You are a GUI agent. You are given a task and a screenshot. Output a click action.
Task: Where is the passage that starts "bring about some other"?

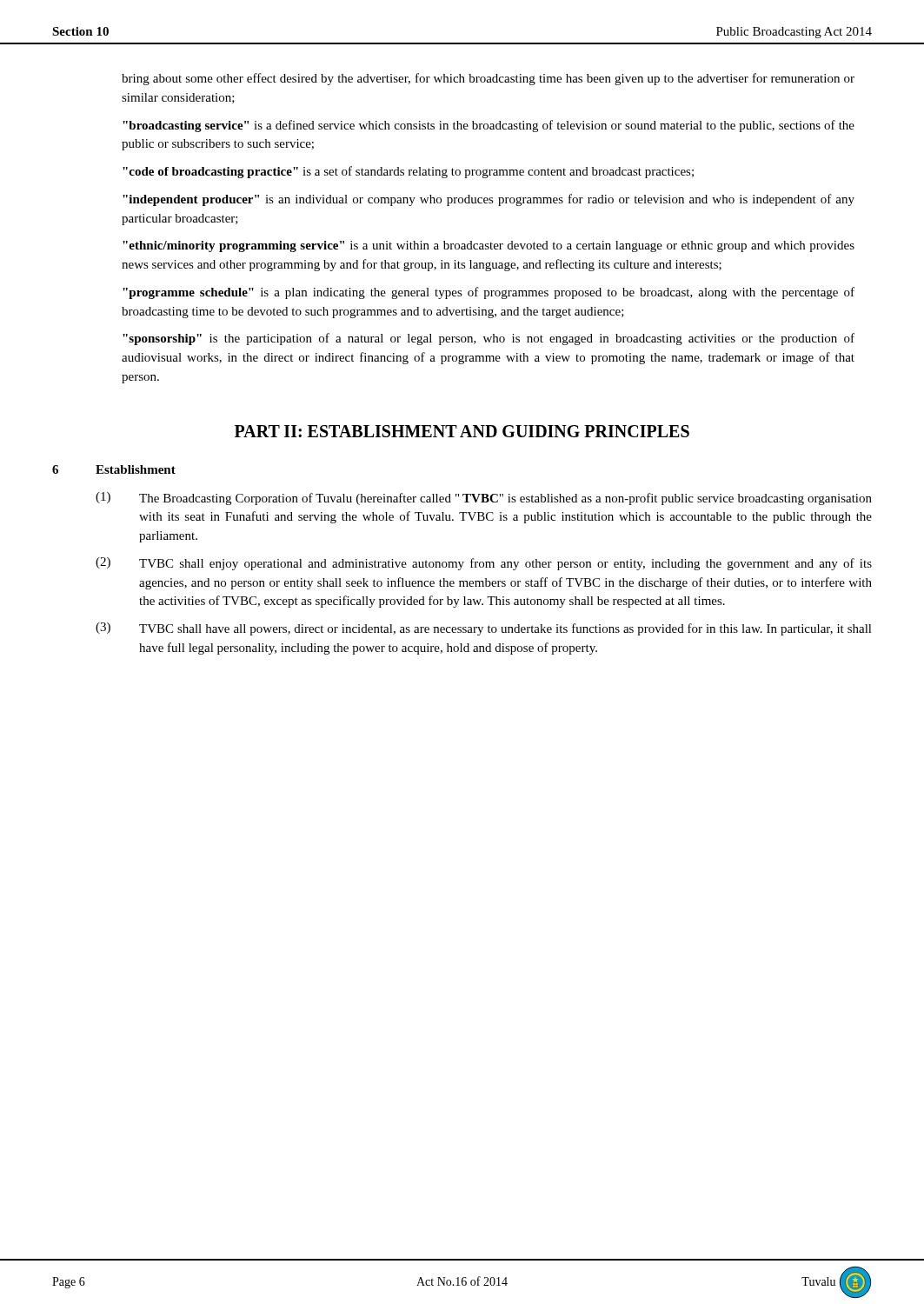point(488,88)
